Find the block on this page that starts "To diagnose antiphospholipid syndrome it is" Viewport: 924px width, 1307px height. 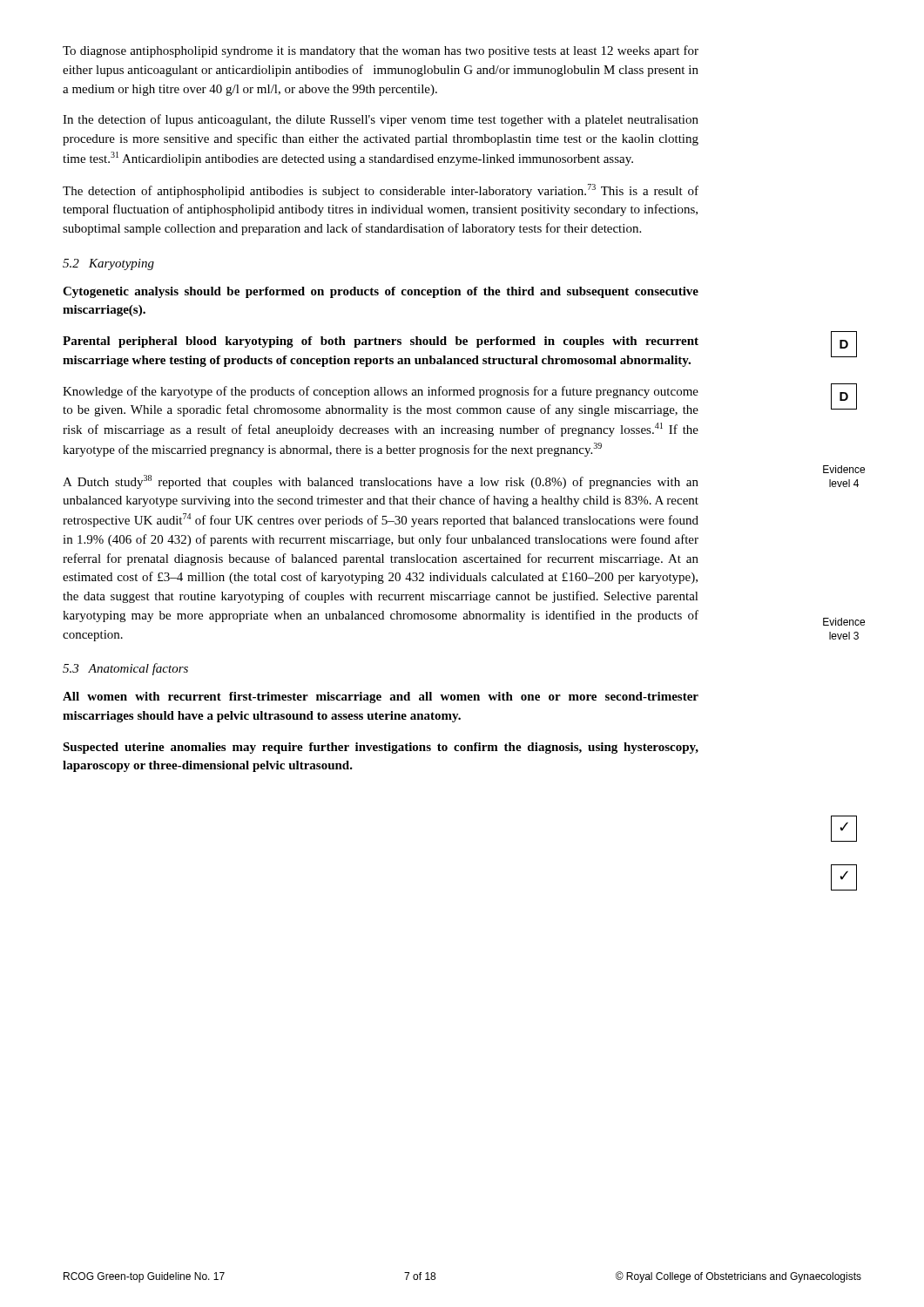[381, 70]
